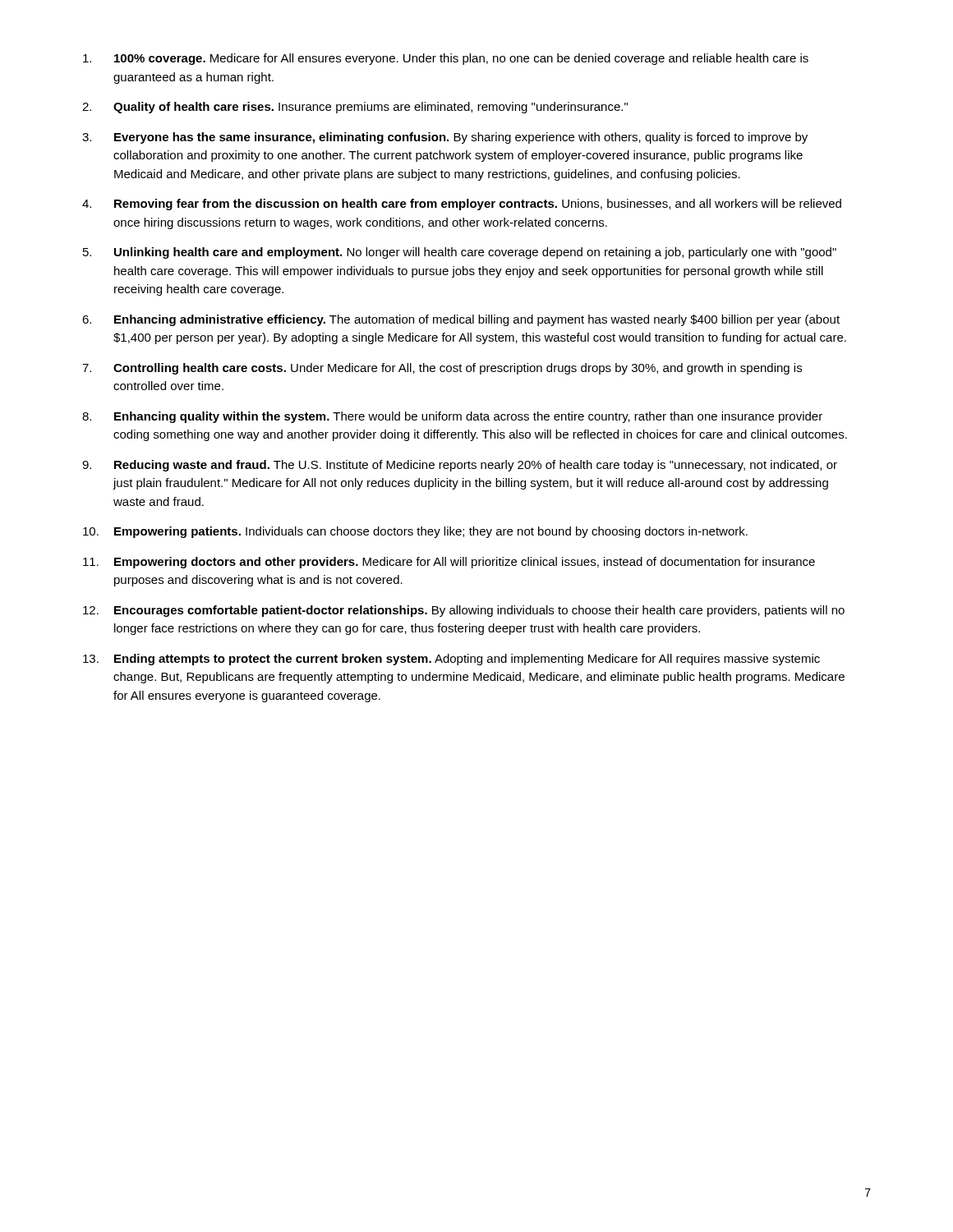Locate the block of text that opens with "7. Controlling health"
Viewport: 953px width, 1232px height.
click(468, 377)
